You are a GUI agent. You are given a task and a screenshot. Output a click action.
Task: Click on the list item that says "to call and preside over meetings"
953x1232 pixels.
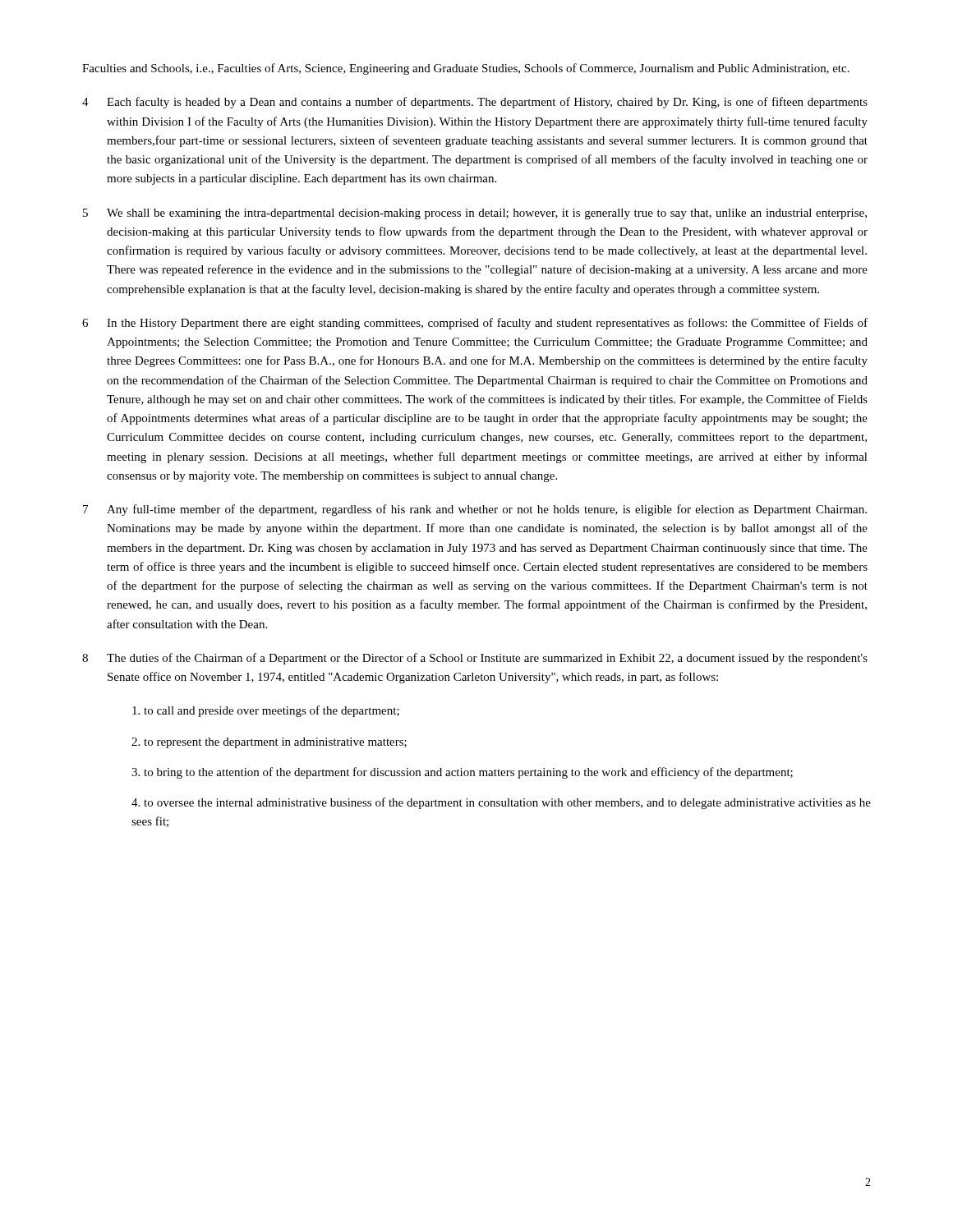(266, 711)
